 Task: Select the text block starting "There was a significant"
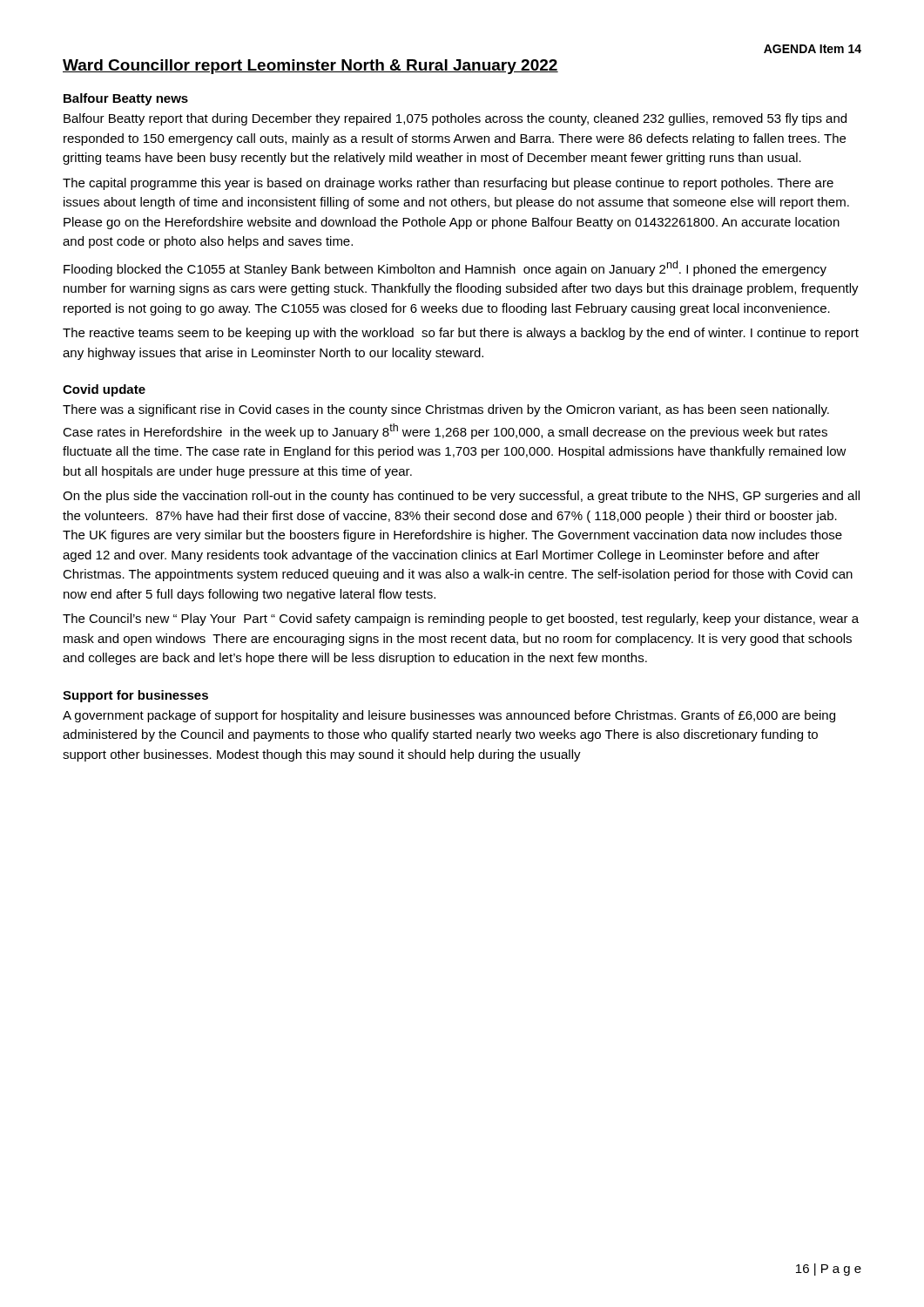454,440
